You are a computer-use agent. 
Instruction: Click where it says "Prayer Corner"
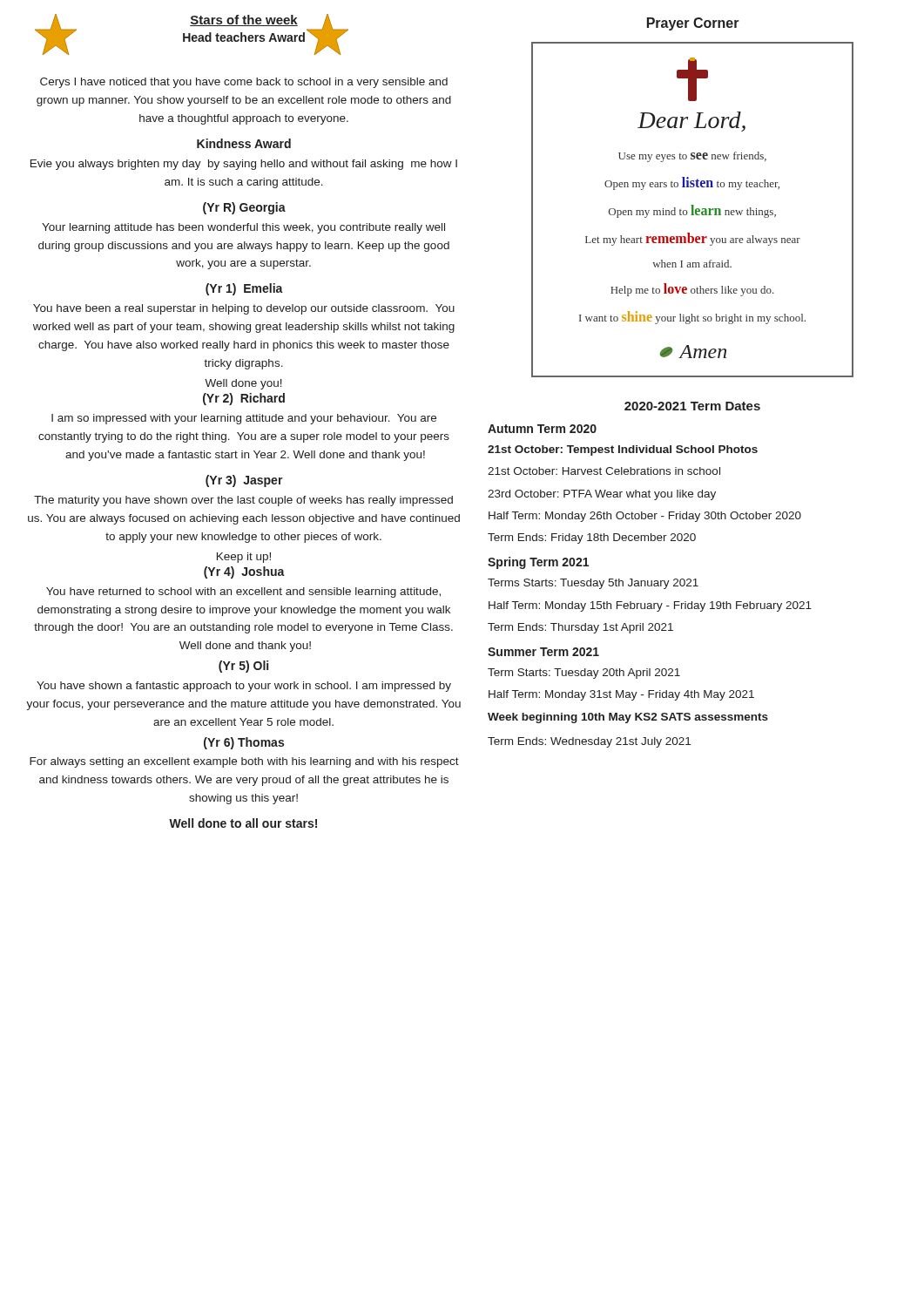(x=692, y=23)
